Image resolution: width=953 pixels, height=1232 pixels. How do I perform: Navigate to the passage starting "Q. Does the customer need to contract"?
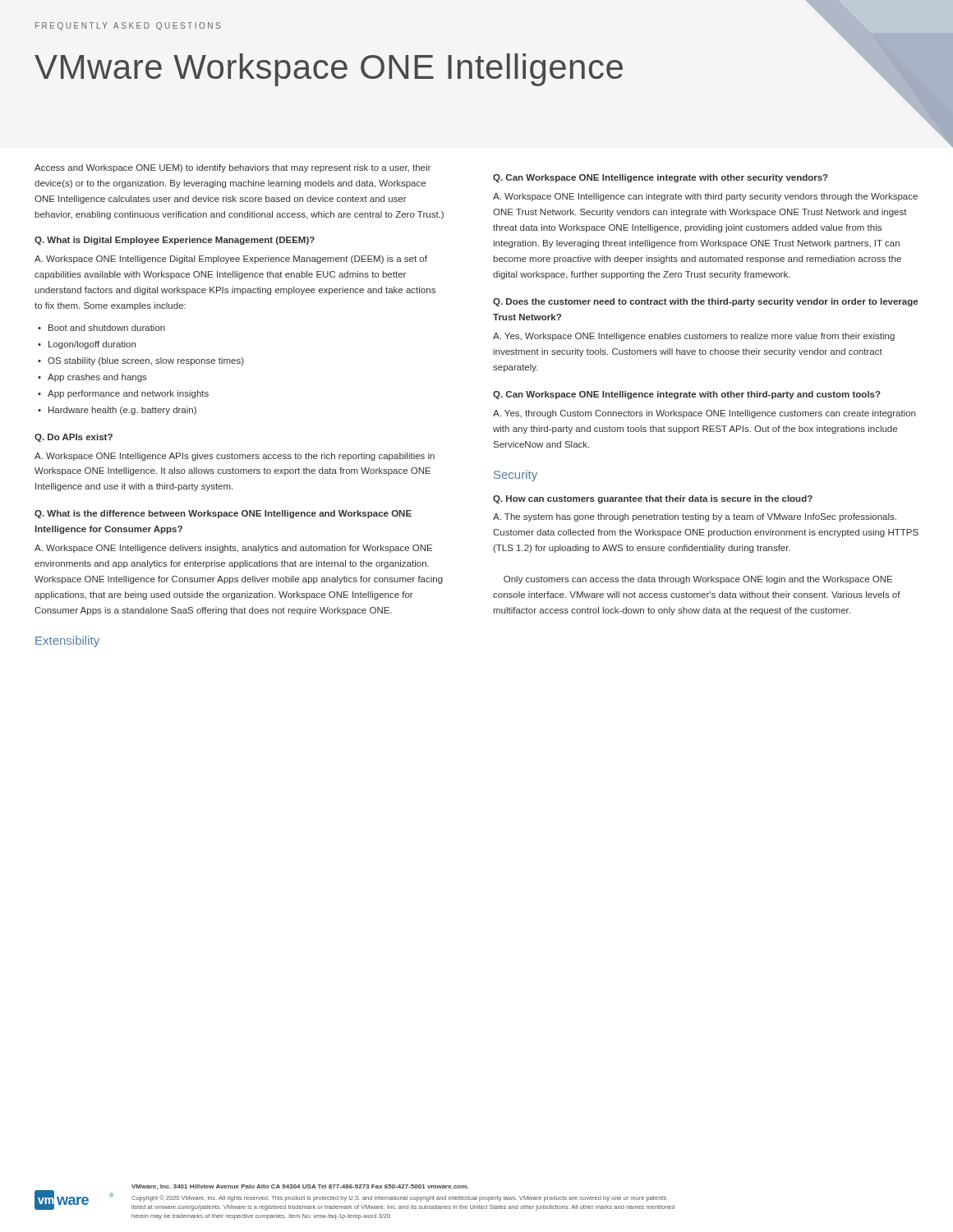click(706, 309)
